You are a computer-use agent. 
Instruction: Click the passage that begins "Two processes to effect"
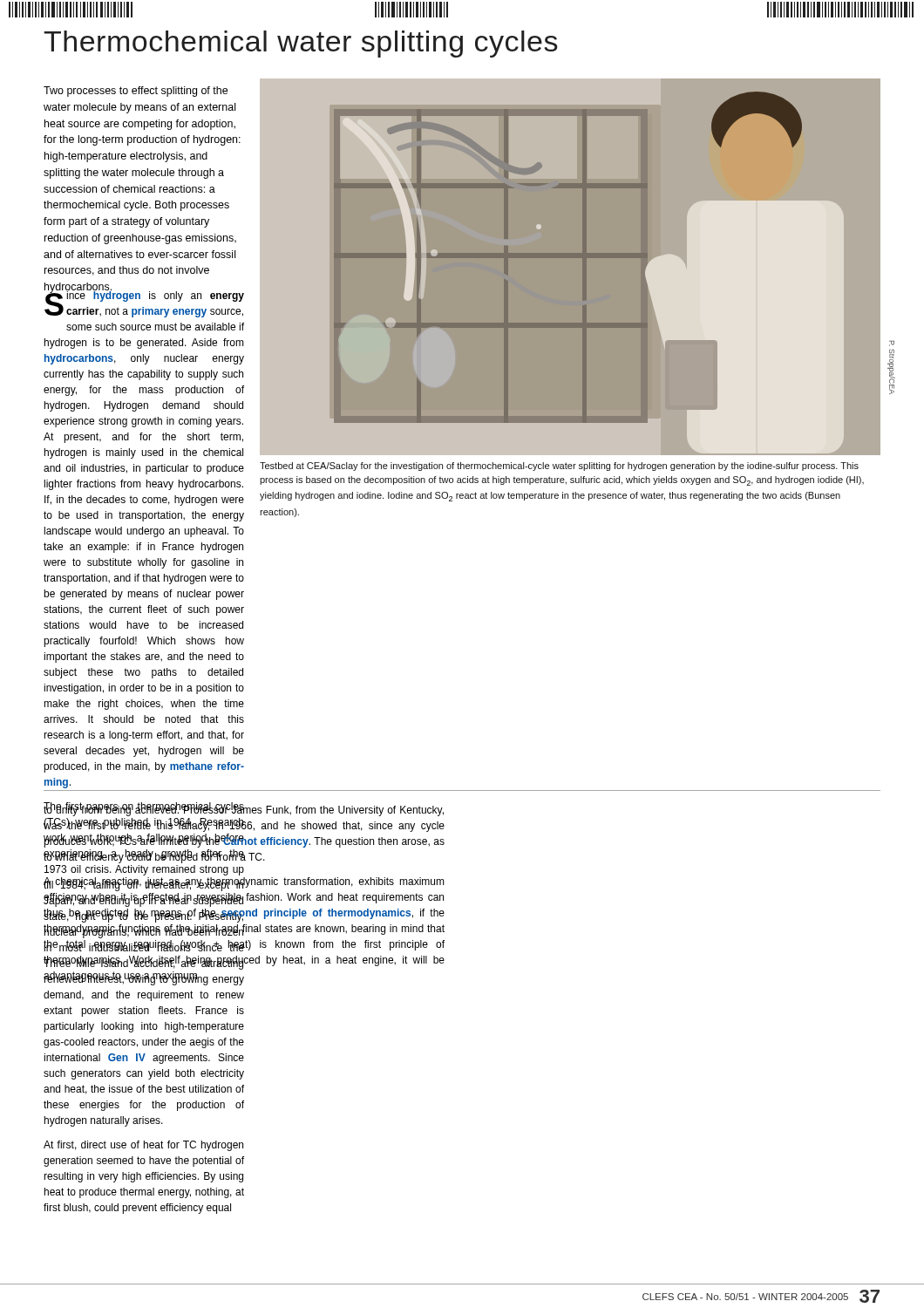pos(142,189)
